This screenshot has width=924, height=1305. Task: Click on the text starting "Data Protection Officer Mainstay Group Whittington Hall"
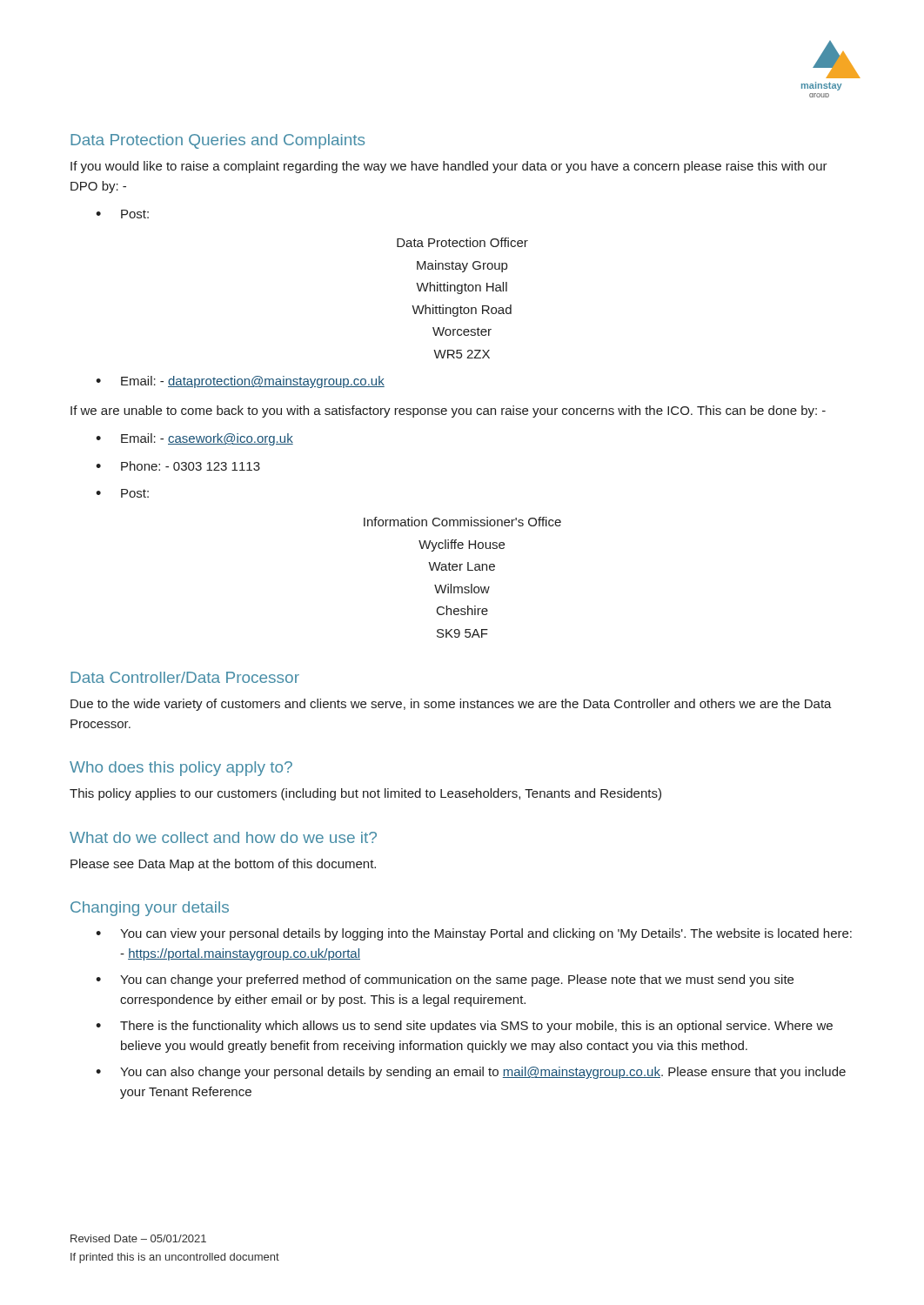tap(462, 298)
